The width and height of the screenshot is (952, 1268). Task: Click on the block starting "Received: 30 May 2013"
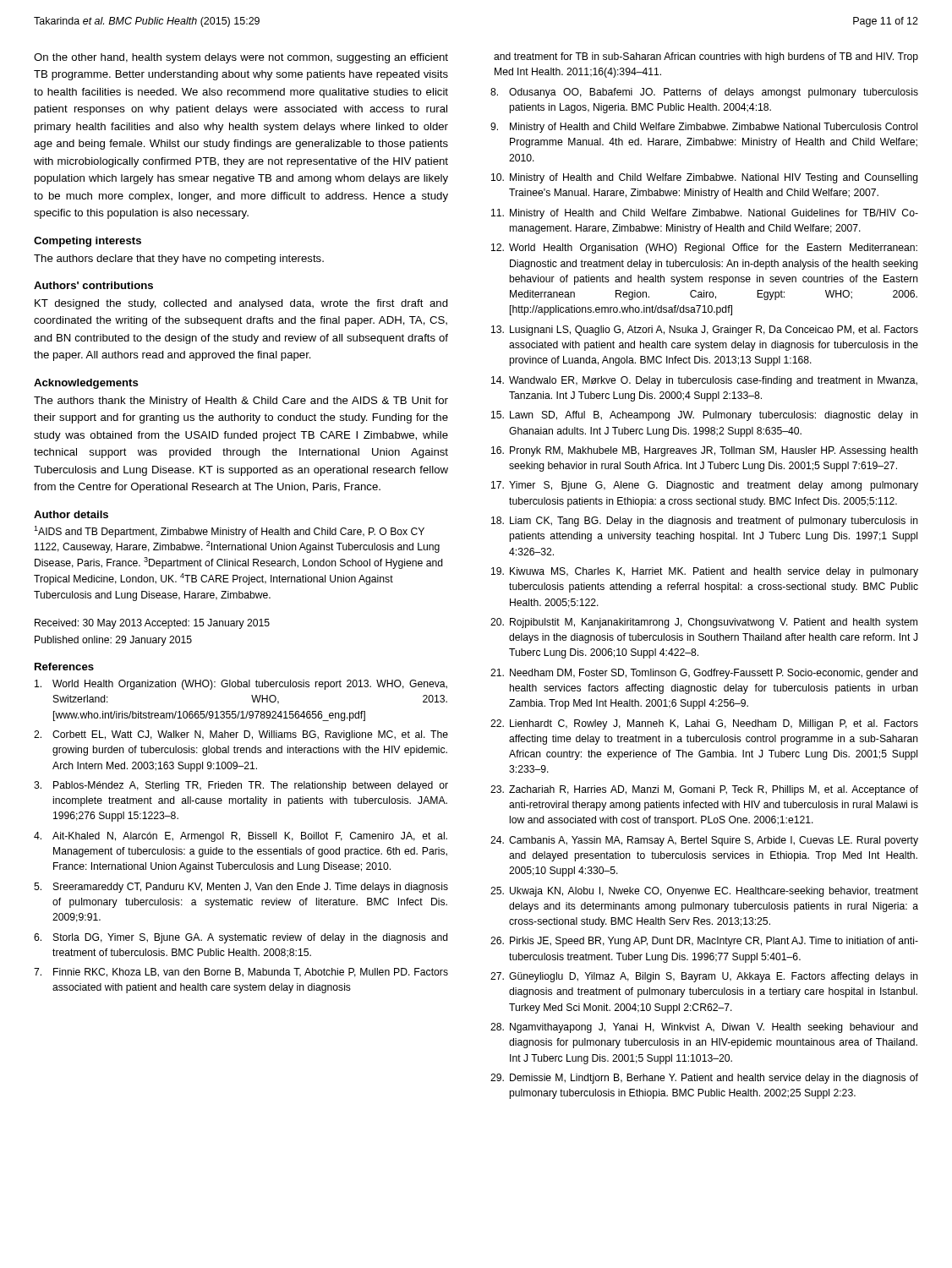(x=152, y=631)
